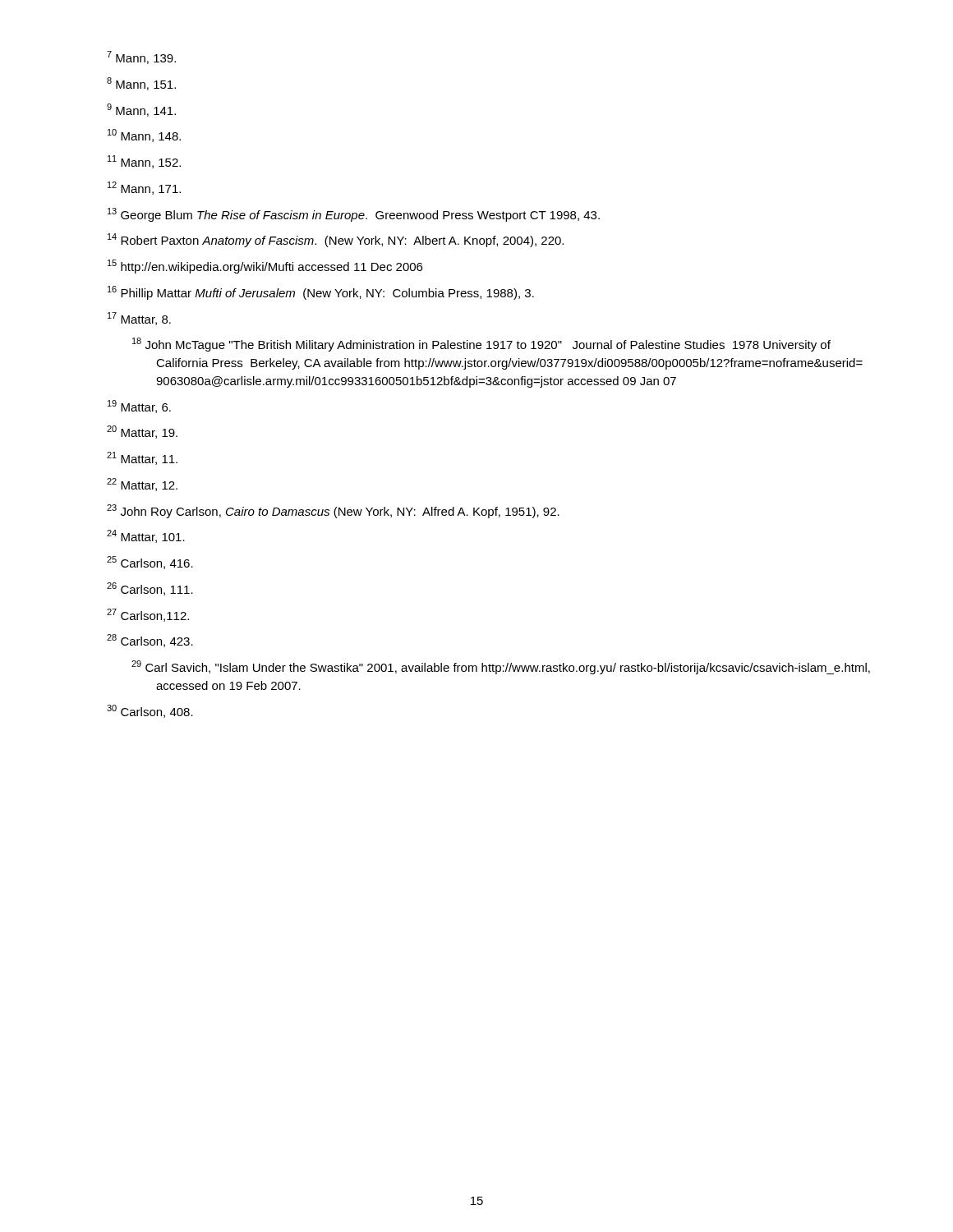
Task: Select the list item that says "26 Carlson, 111."
Action: pos(150,588)
